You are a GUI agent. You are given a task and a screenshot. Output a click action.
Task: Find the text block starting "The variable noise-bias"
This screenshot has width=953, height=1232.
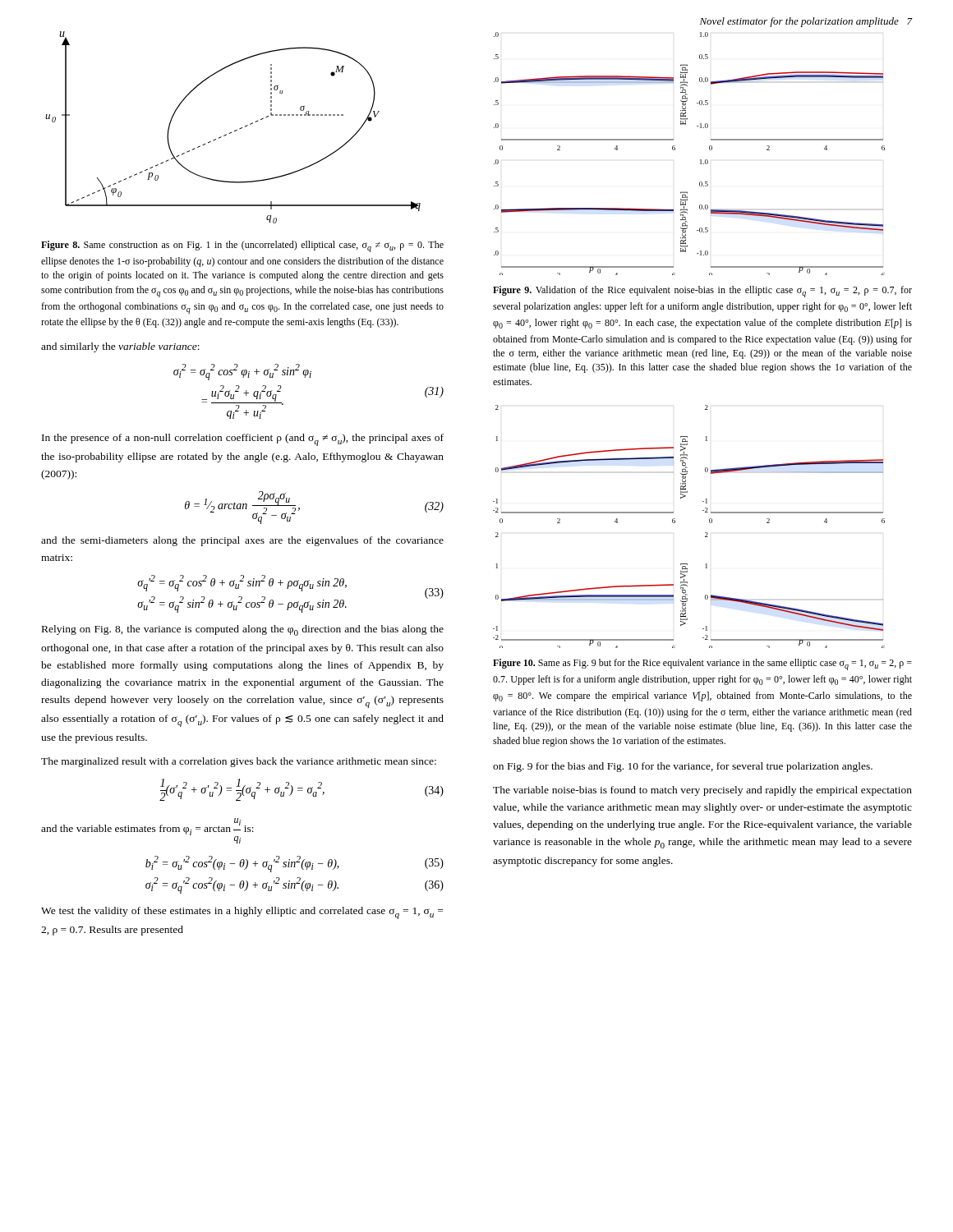coord(702,825)
